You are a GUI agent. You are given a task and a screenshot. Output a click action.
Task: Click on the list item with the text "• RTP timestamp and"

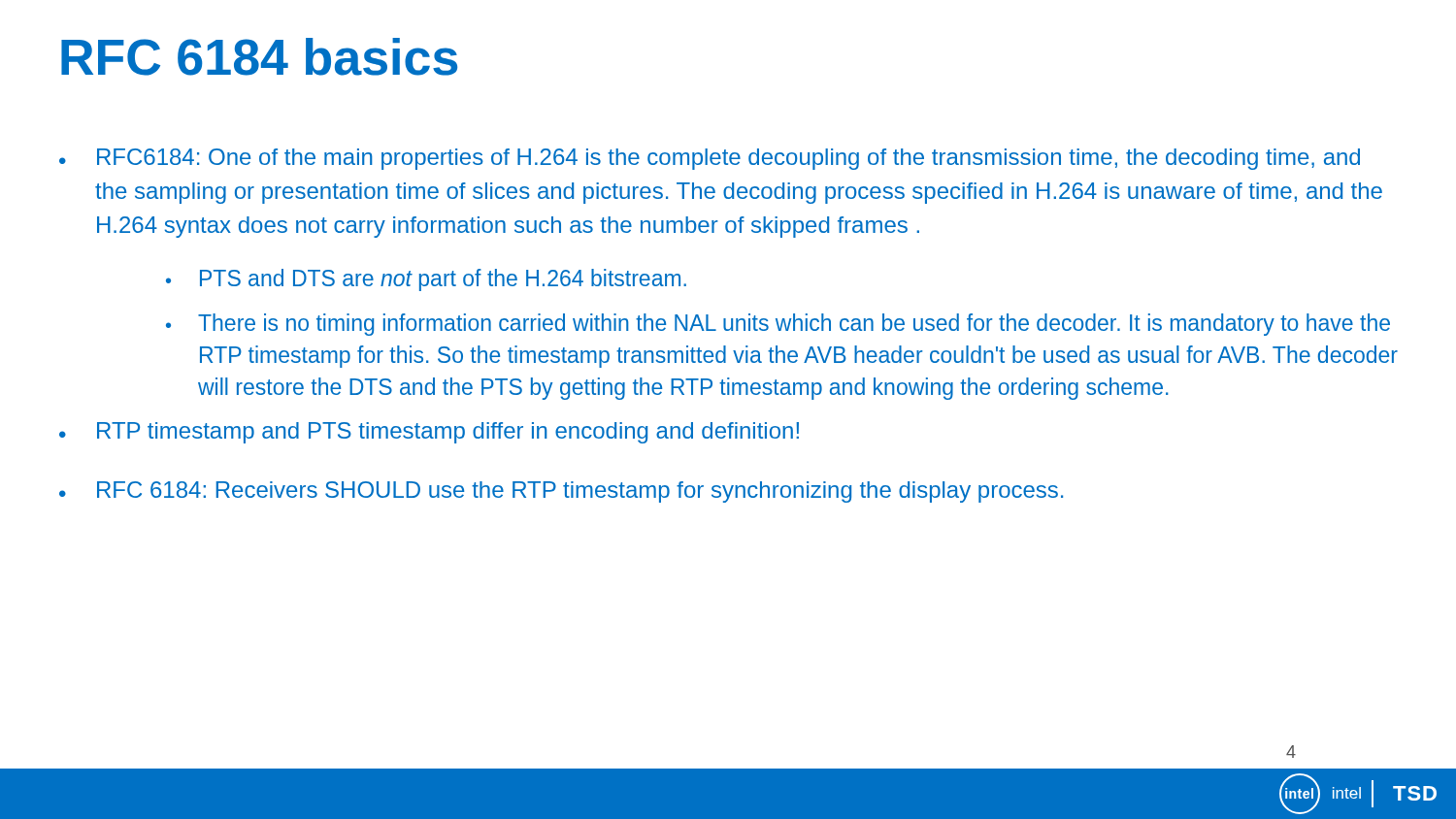430,433
